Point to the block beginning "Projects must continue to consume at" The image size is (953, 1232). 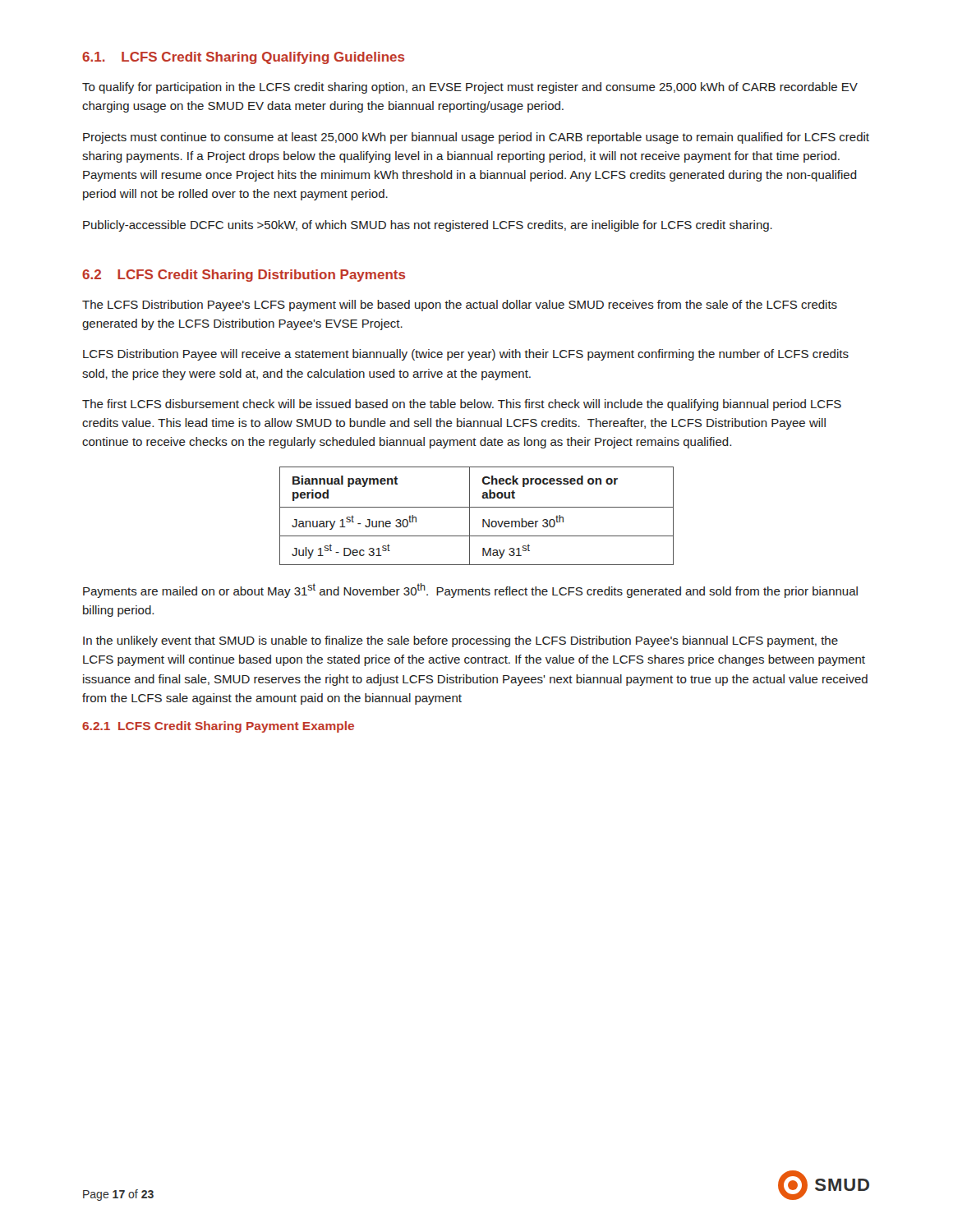pos(476,165)
